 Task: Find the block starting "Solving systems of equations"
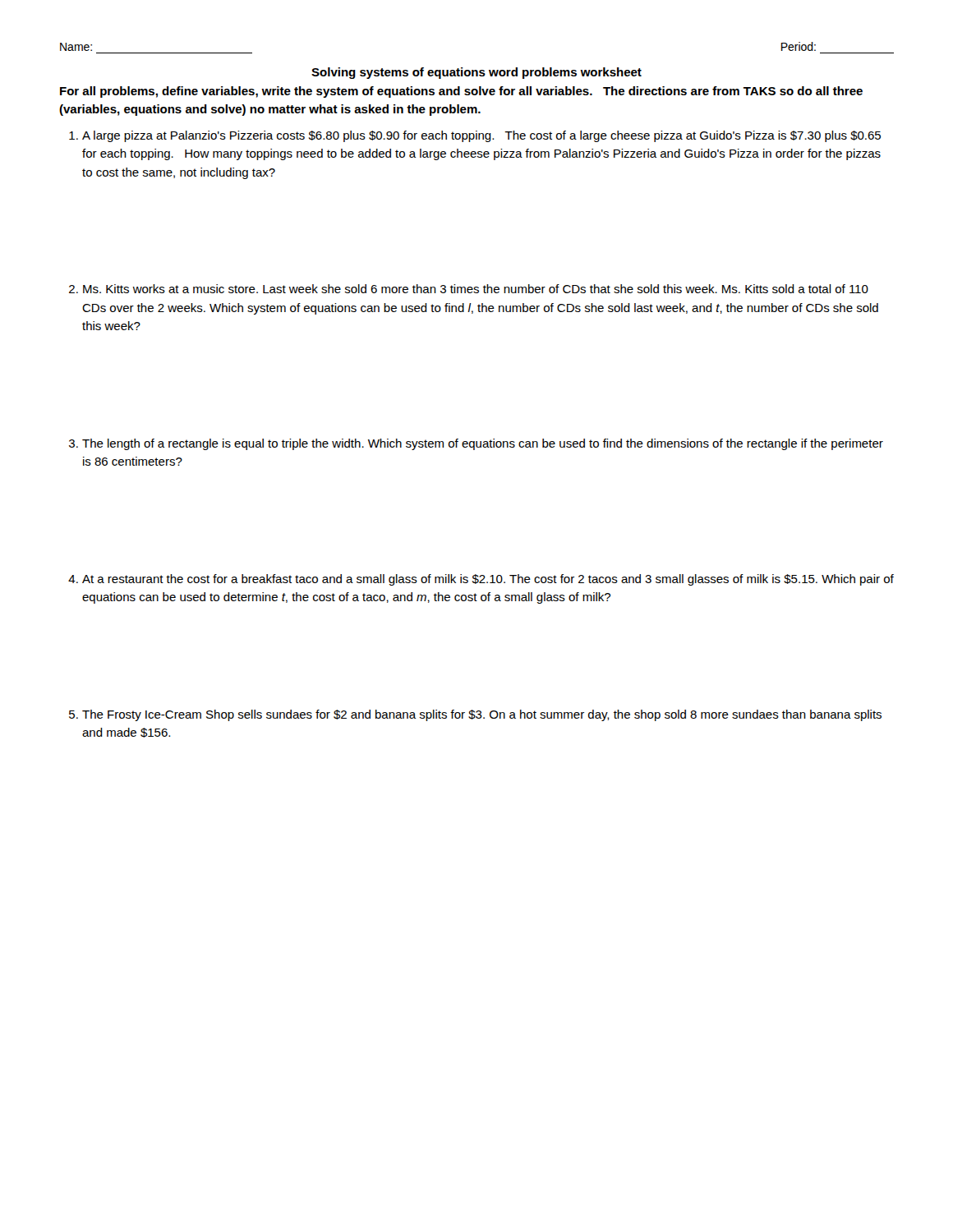point(476,72)
